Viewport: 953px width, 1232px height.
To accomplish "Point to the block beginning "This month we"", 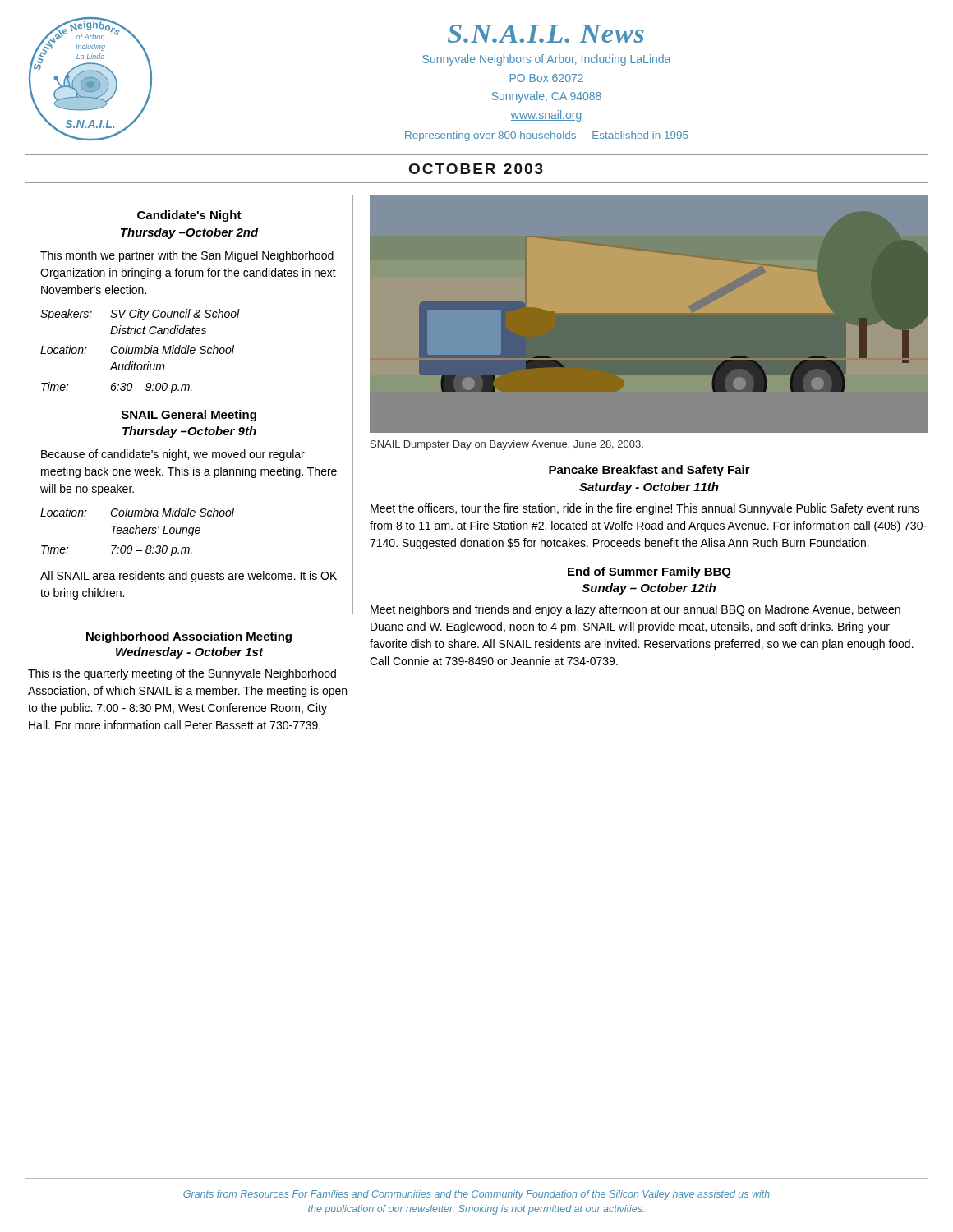I will (x=188, y=272).
